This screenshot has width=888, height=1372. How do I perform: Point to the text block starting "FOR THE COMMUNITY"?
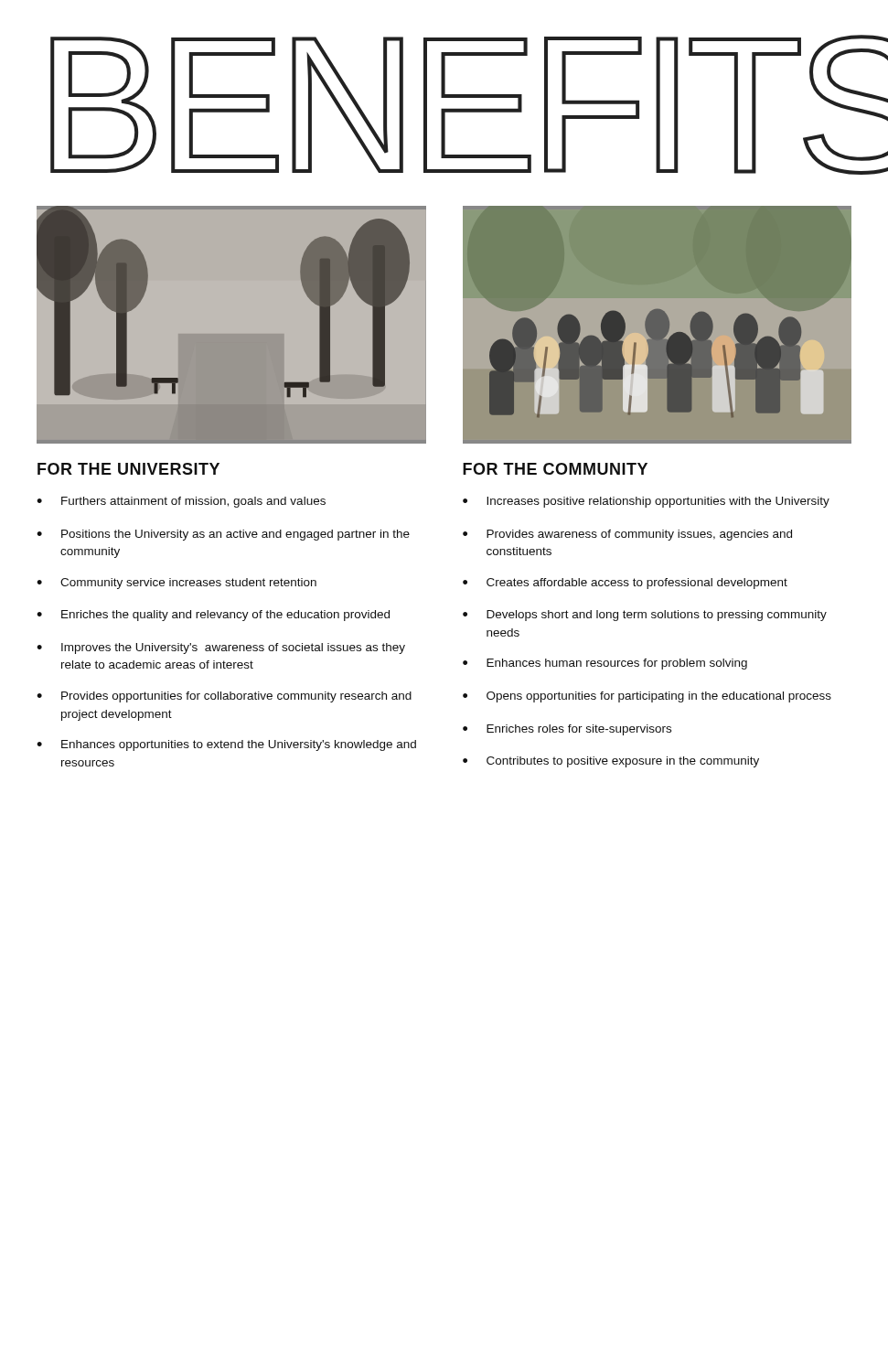tap(555, 469)
